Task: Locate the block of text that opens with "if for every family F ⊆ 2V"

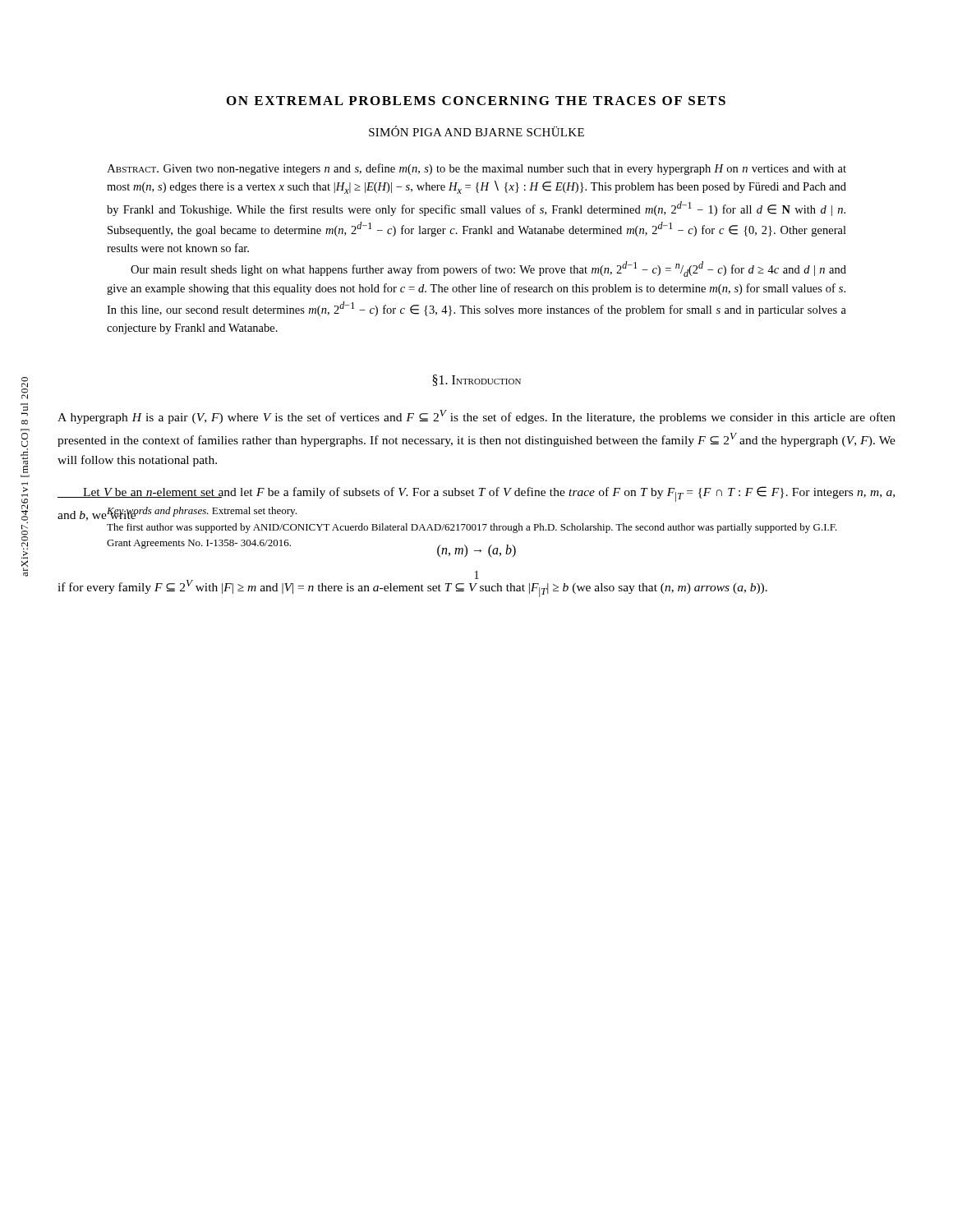Action: tap(413, 587)
